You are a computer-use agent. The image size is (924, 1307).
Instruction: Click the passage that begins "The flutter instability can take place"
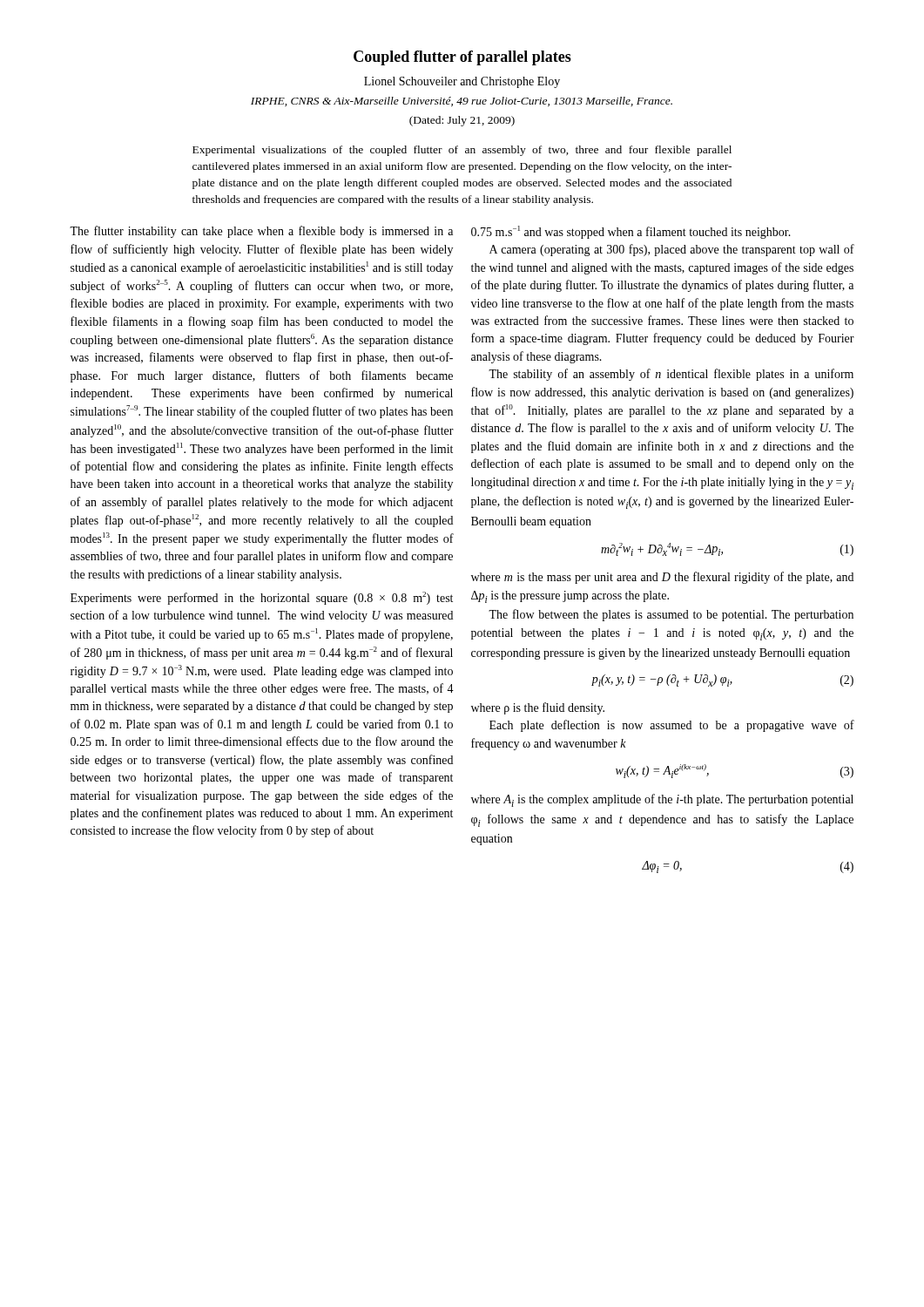point(262,404)
